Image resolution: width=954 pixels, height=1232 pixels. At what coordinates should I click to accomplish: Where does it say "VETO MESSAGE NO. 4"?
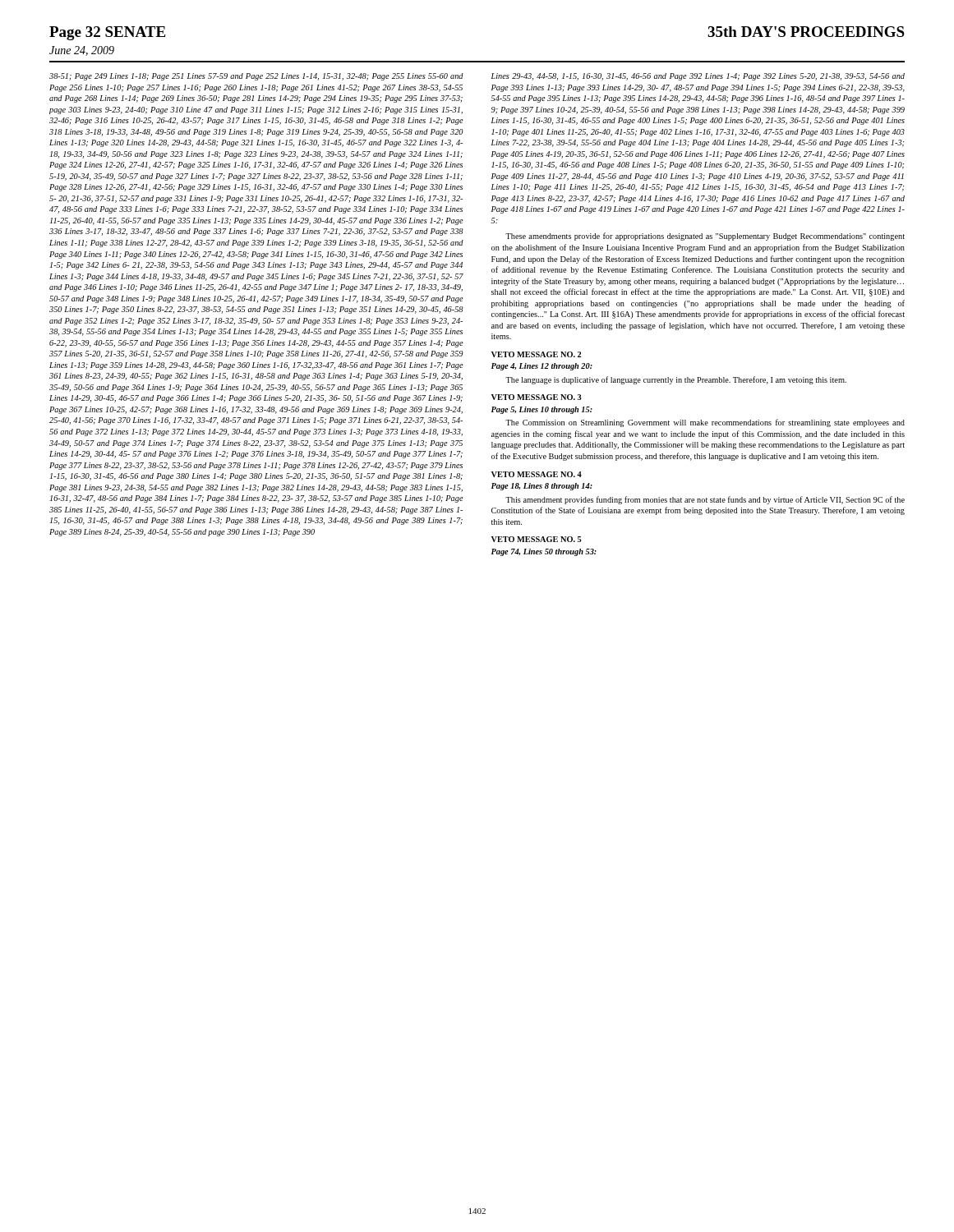(x=536, y=474)
